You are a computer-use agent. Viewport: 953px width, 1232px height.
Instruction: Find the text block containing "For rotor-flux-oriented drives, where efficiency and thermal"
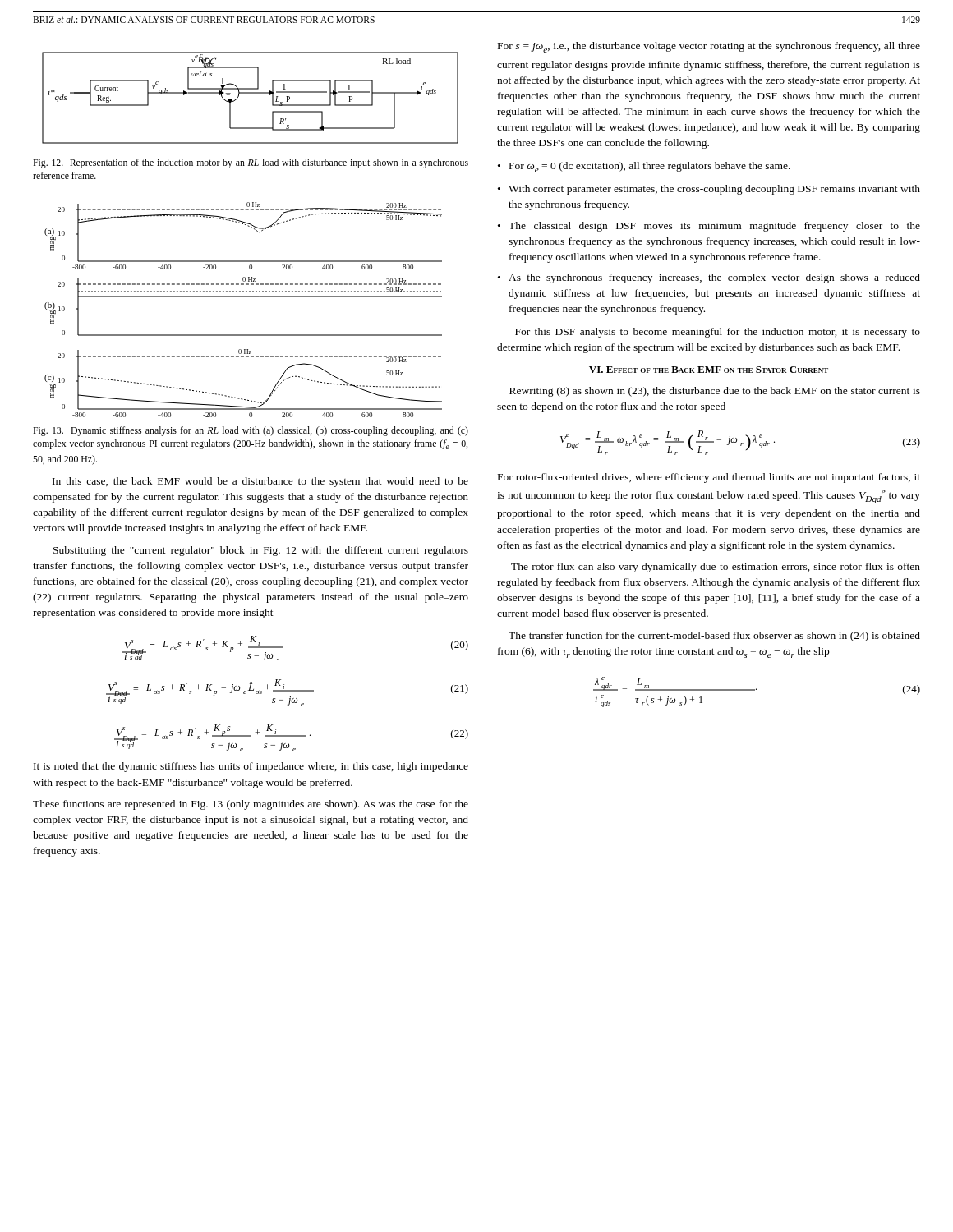(x=709, y=511)
